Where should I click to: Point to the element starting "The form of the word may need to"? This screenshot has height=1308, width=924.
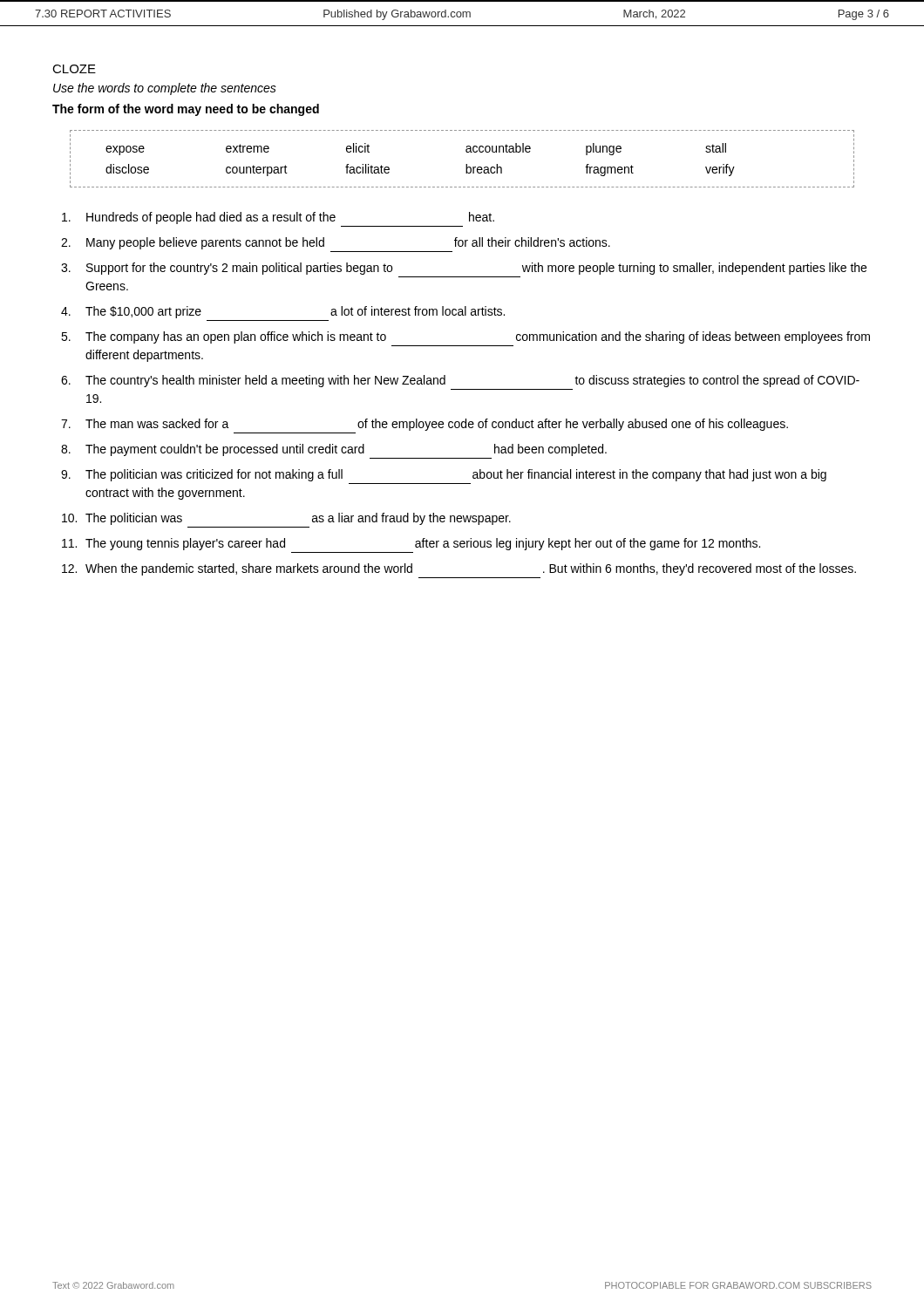186,109
